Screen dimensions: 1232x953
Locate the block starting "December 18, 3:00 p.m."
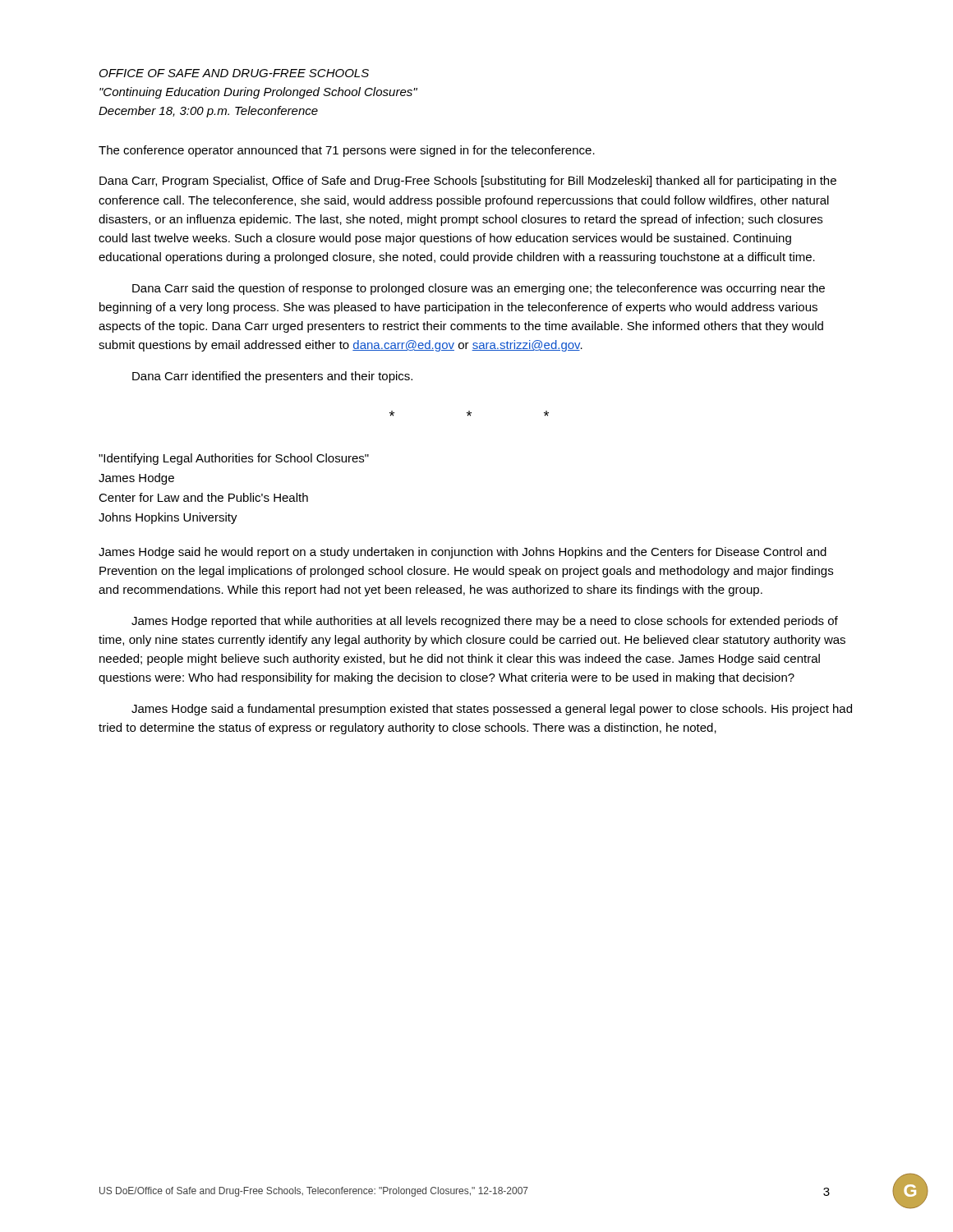coord(208,112)
